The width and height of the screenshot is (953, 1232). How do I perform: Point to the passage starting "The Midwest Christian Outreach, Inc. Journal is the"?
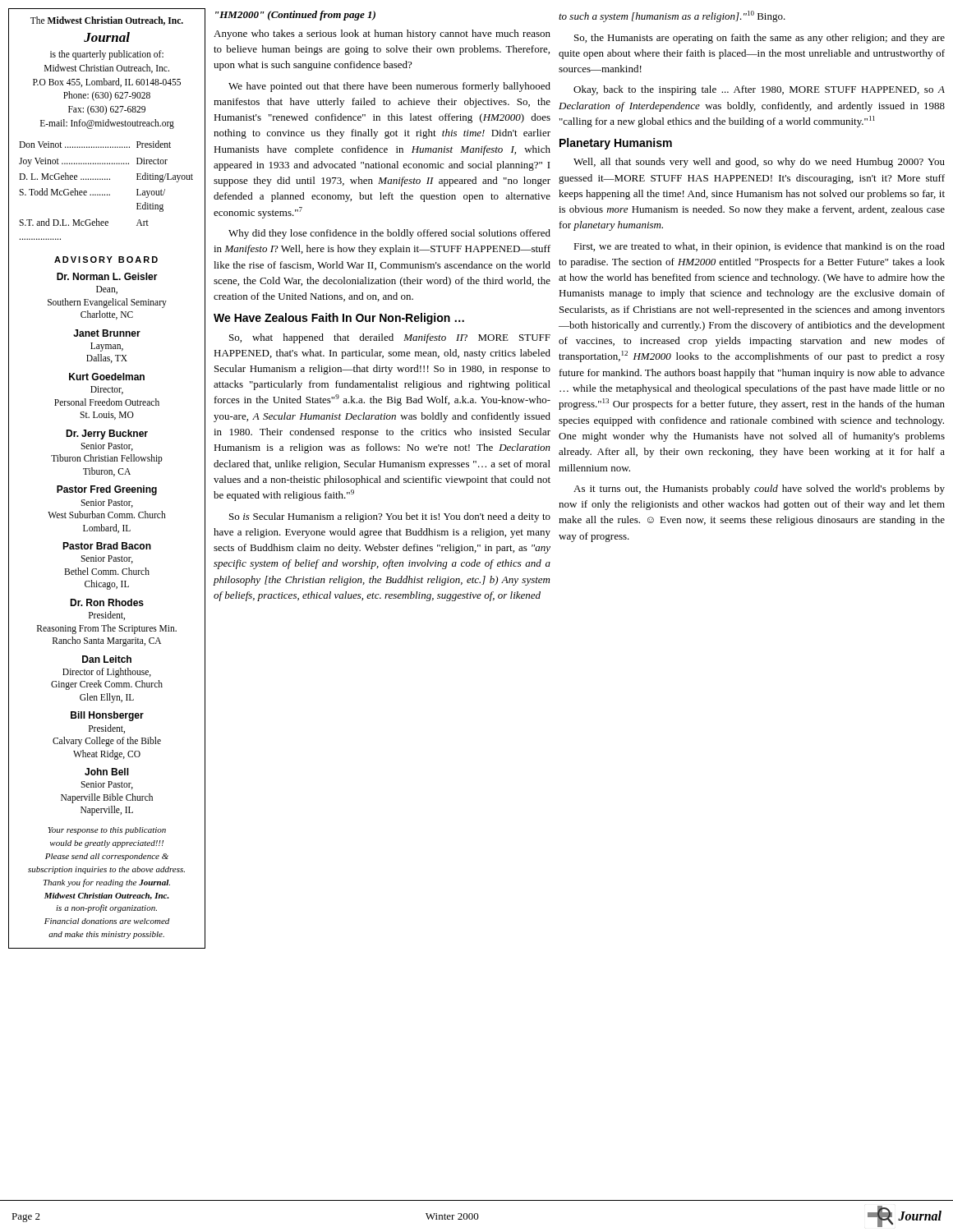tap(107, 478)
